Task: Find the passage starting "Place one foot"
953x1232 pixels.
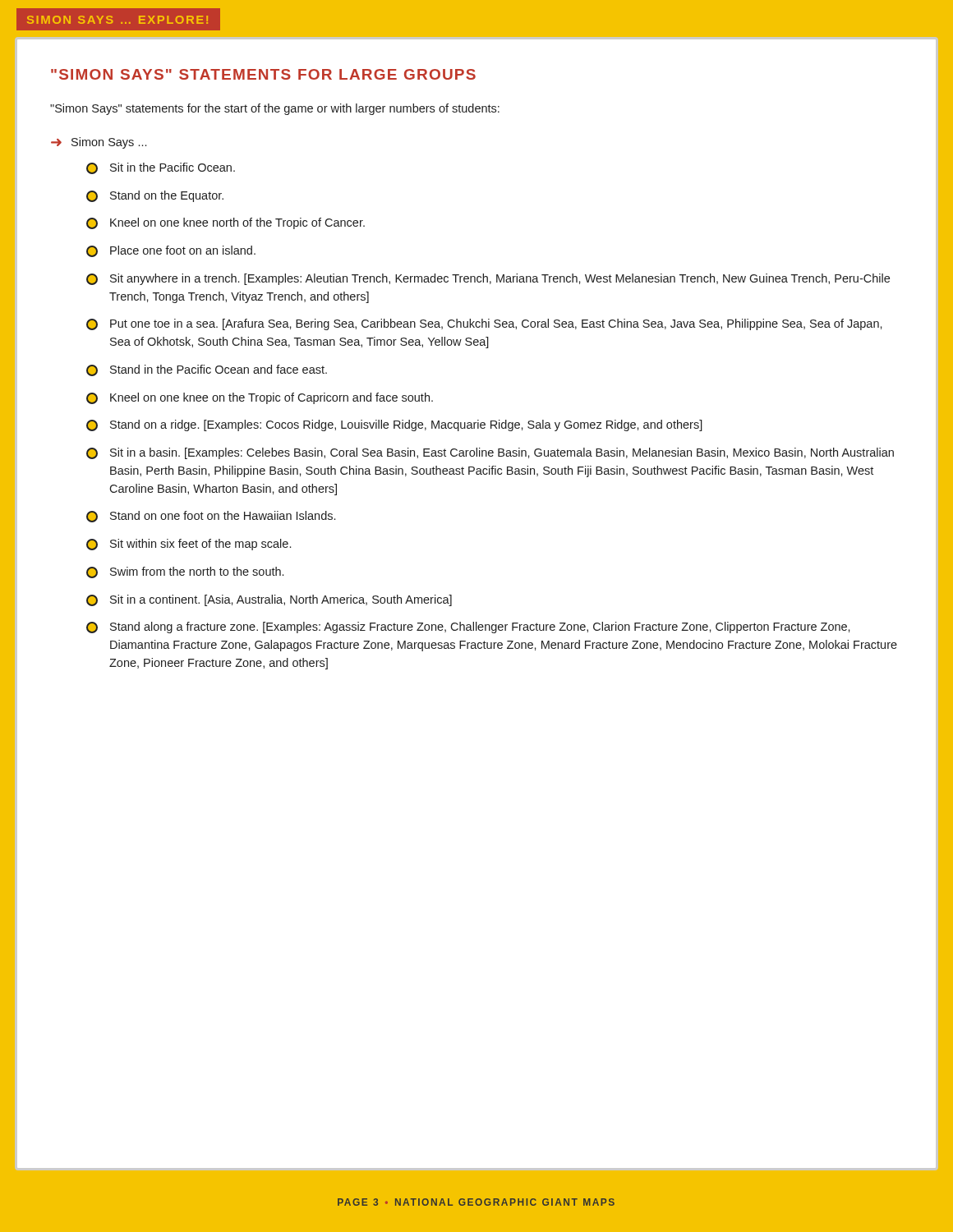Action: tap(171, 251)
